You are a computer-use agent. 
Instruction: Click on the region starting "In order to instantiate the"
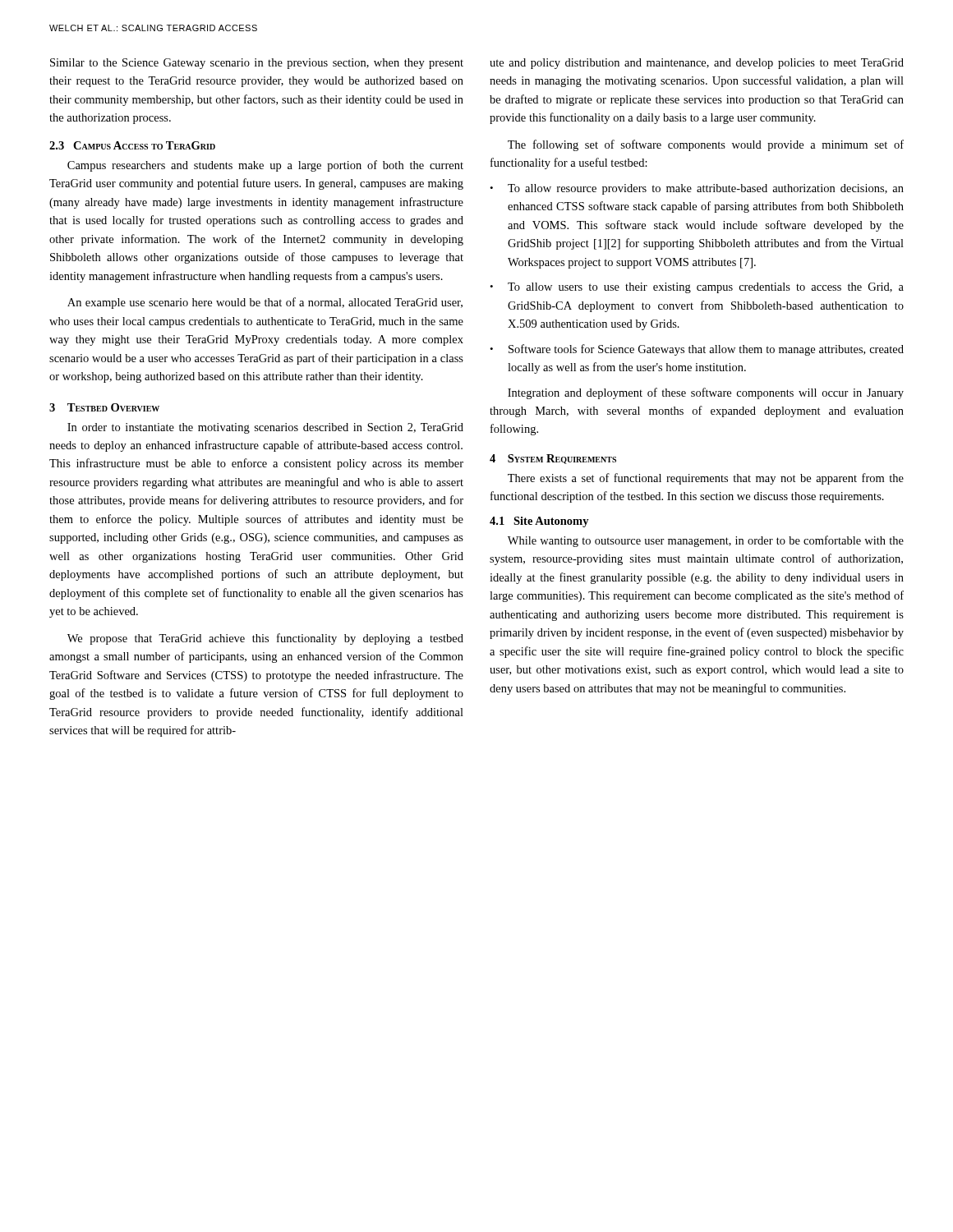click(256, 519)
